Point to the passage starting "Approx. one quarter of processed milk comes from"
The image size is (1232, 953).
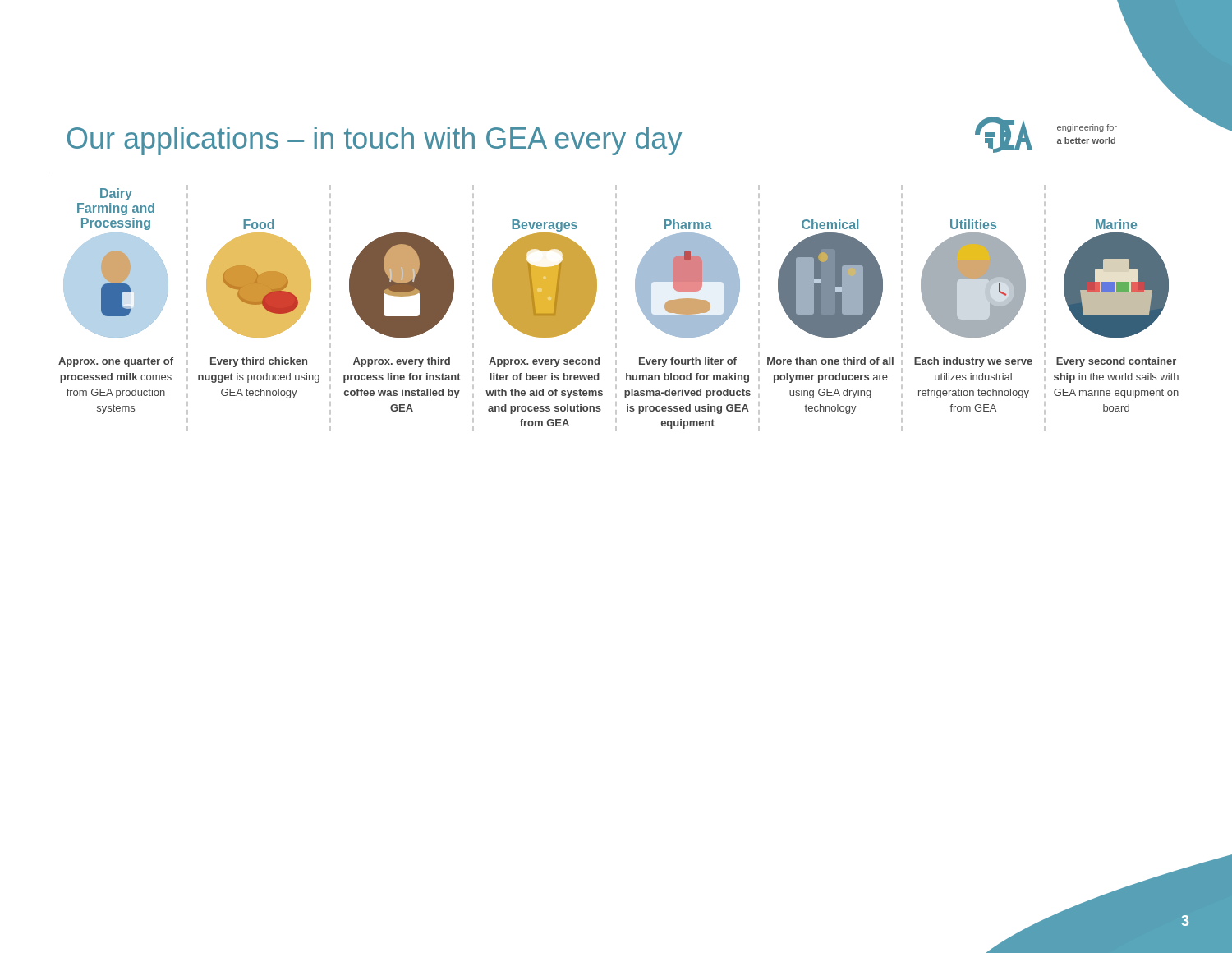click(x=116, y=384)
